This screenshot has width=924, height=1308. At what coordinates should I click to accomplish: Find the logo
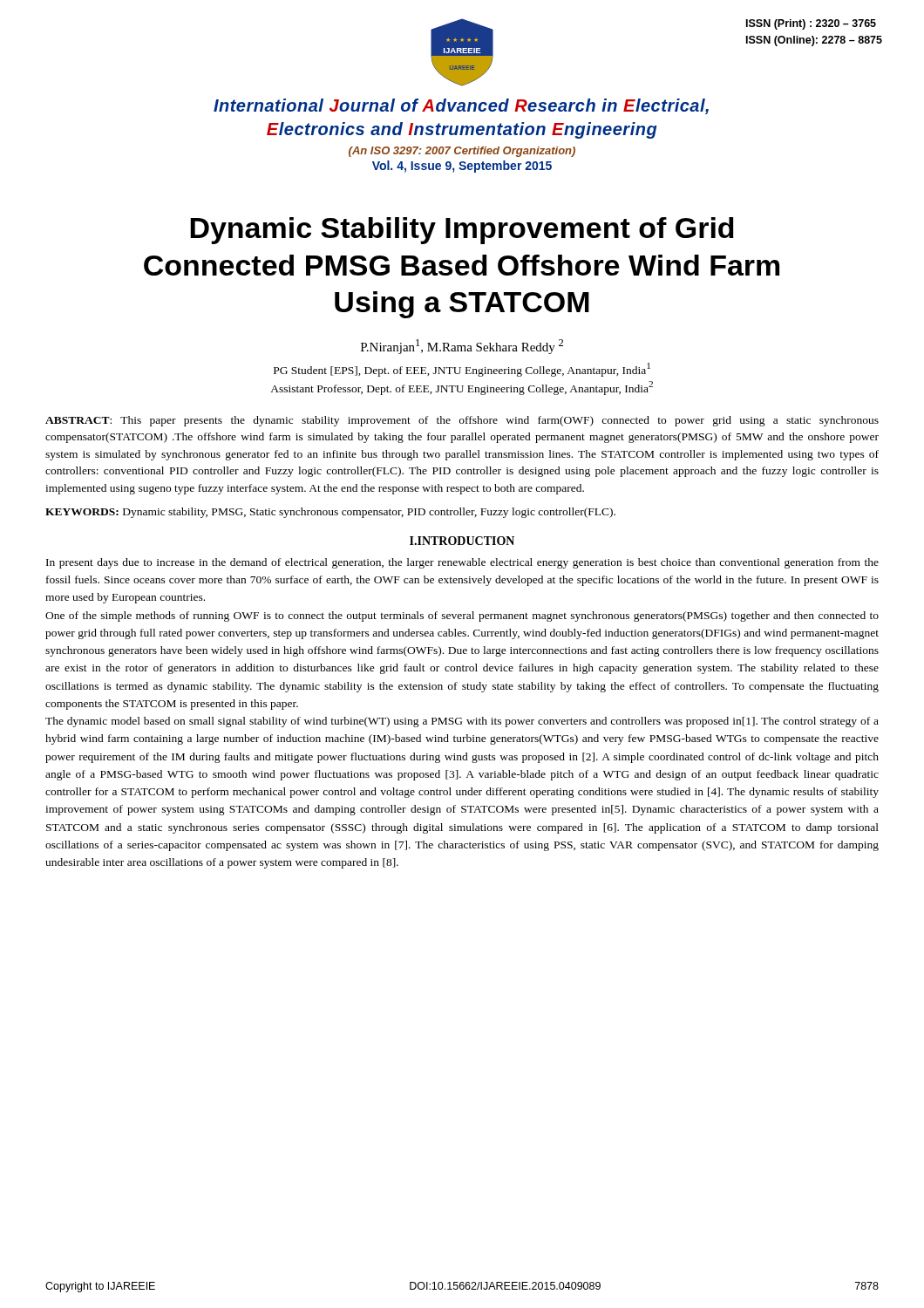(x=462, y=53)
